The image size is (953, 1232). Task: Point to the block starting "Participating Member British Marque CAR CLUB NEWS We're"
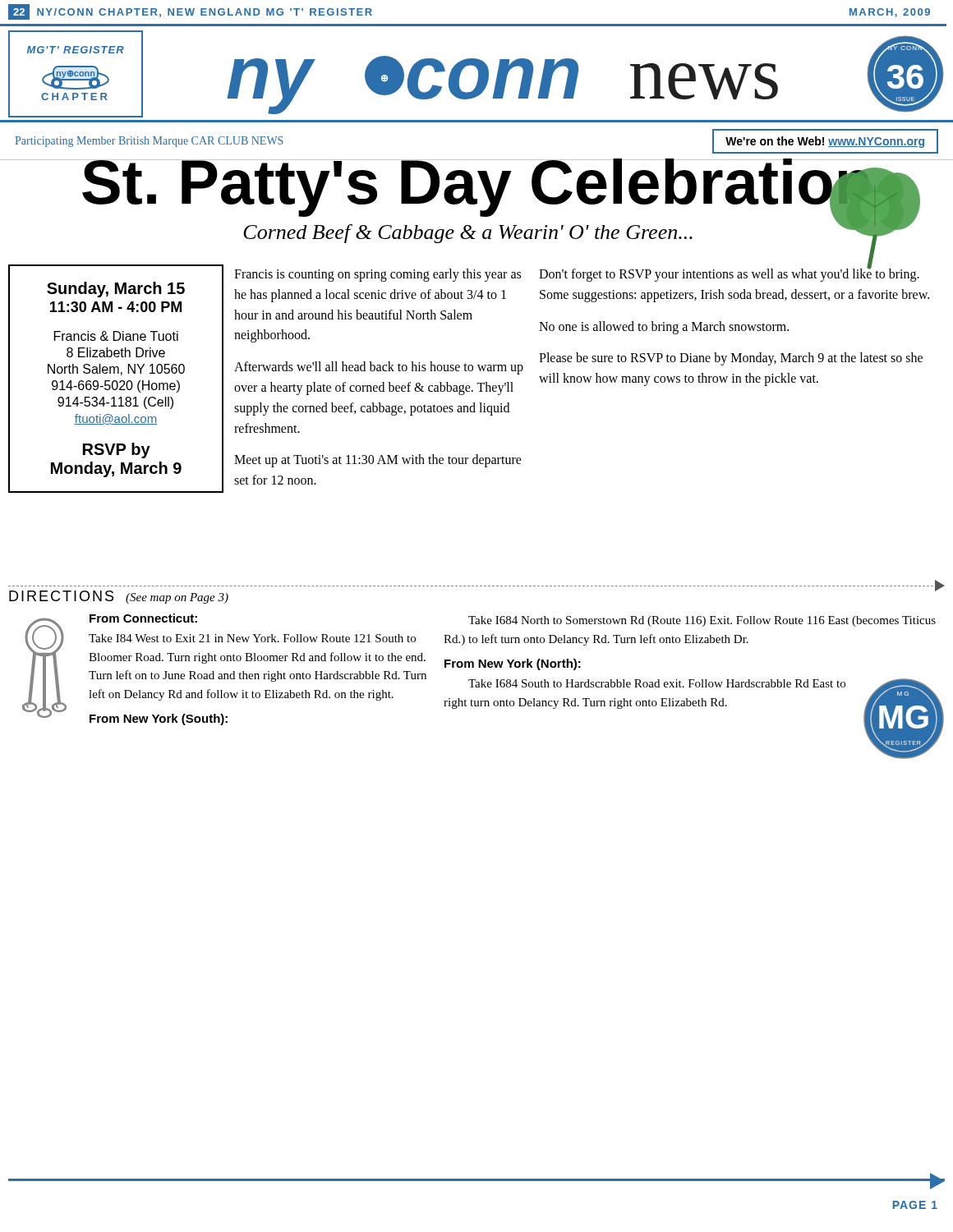pyautogui.click(x=145, y=141)
